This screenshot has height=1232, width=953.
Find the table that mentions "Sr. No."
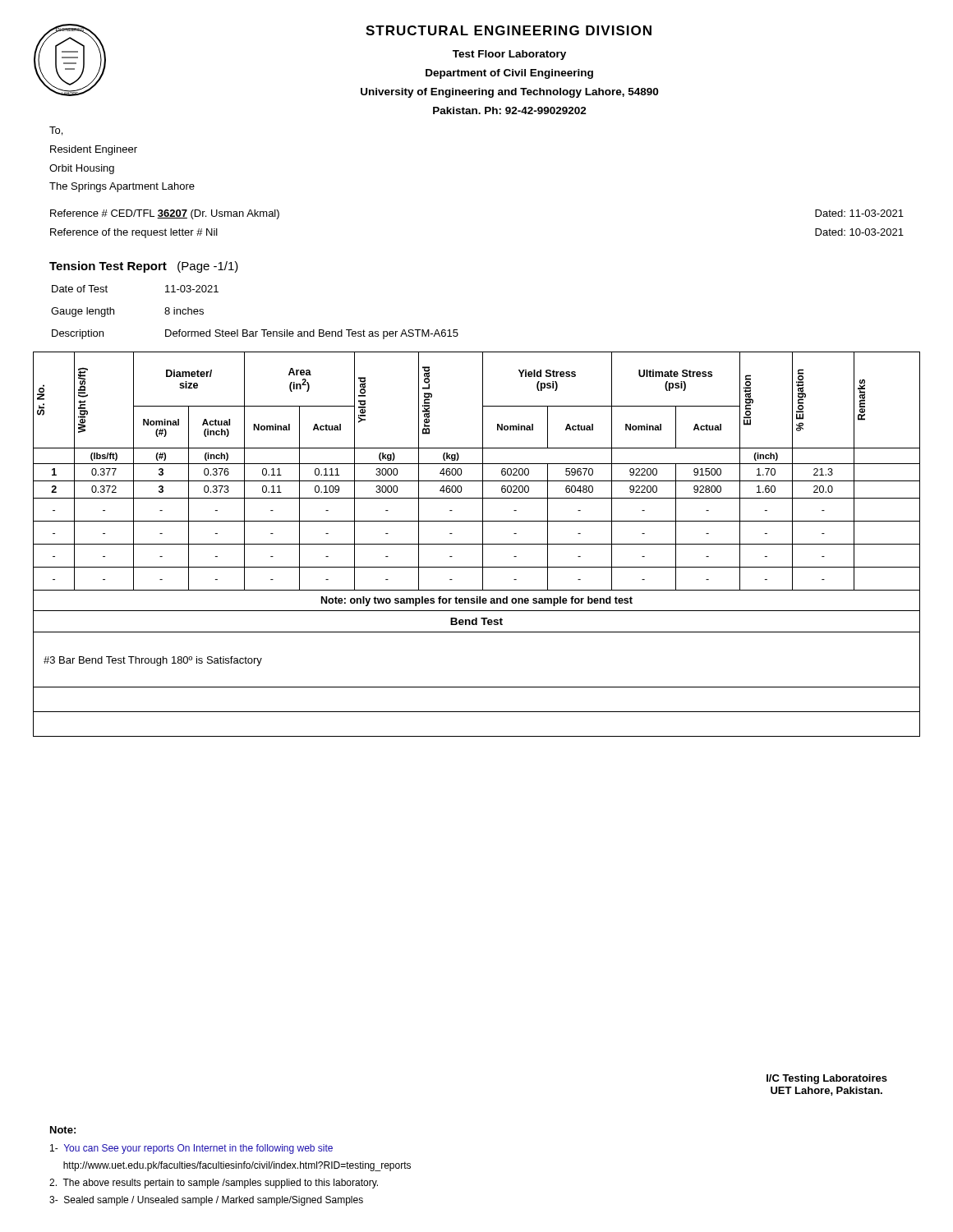coord(476,544)
